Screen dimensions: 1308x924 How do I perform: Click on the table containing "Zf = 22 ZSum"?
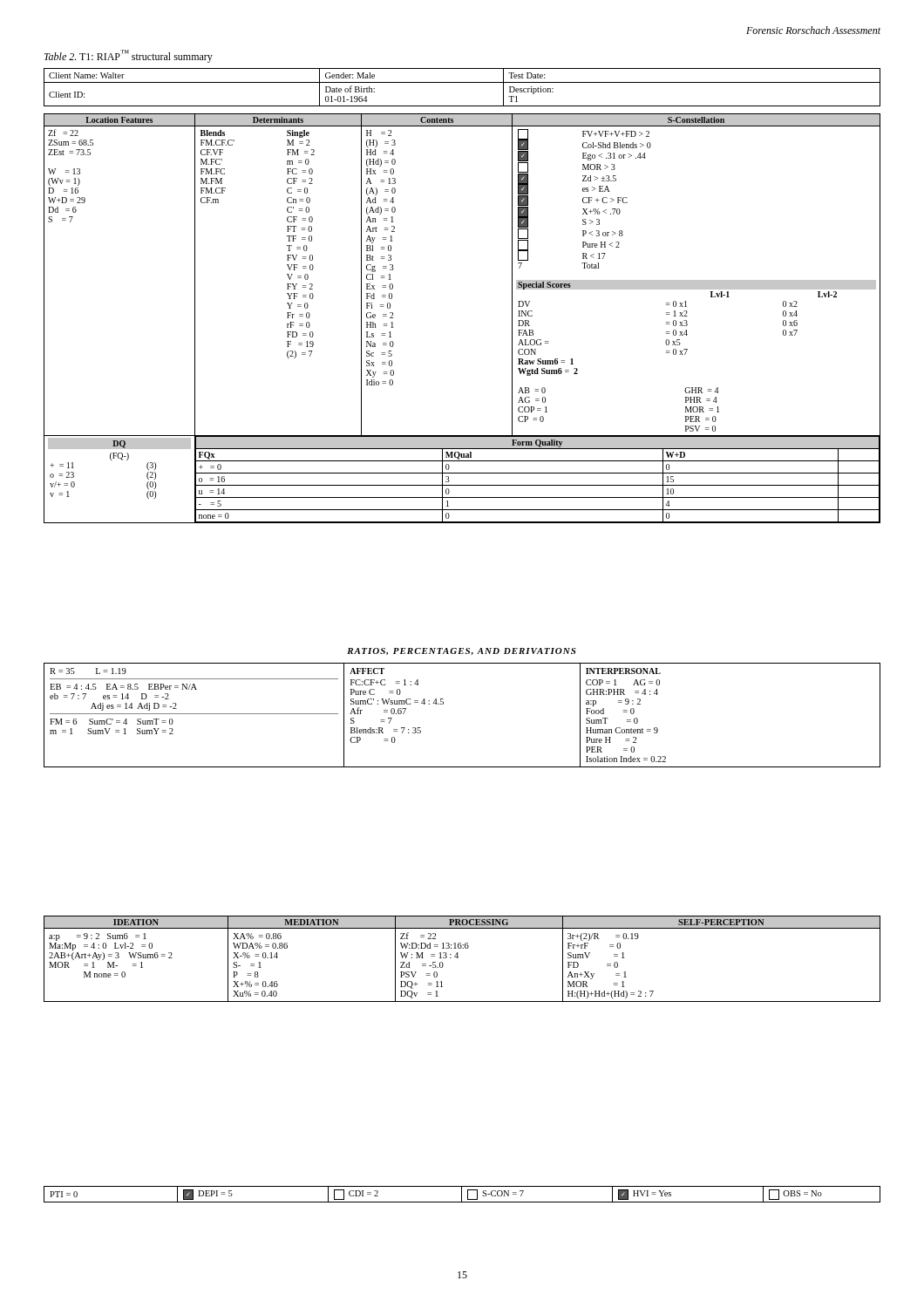[462, 318]
